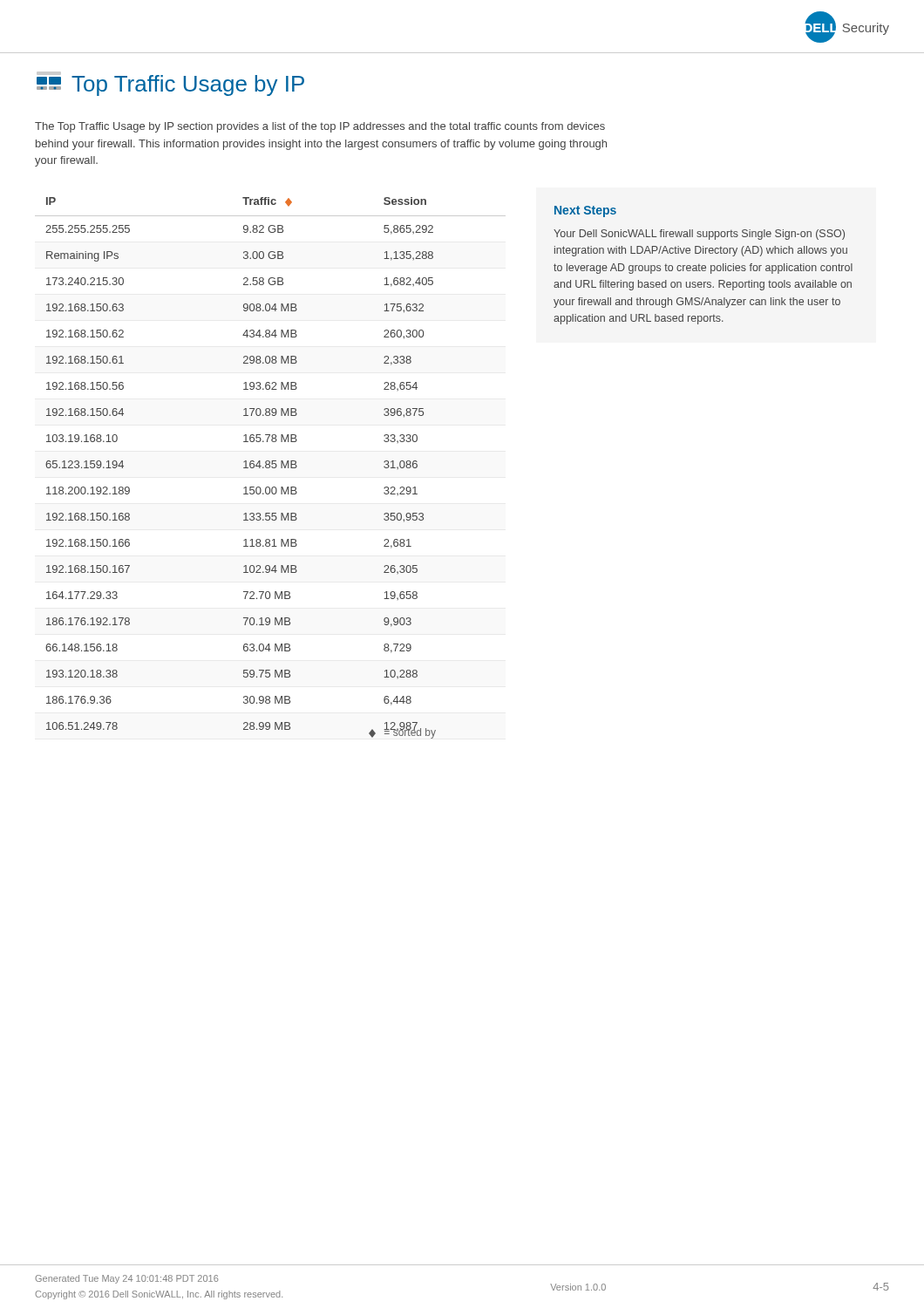
Task: Click the title
Action: 170,84
